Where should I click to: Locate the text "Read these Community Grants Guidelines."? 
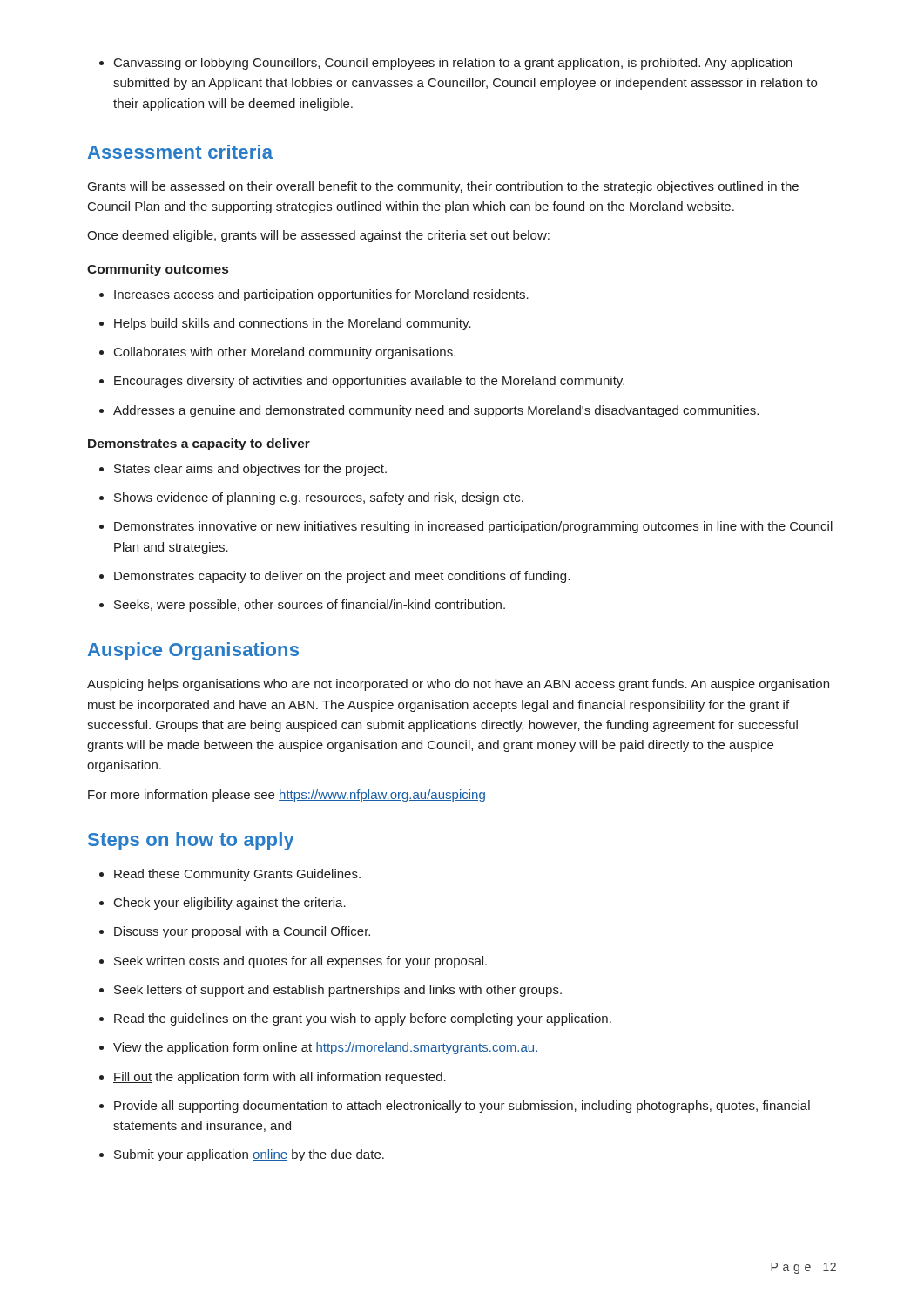tap(230, 875)
